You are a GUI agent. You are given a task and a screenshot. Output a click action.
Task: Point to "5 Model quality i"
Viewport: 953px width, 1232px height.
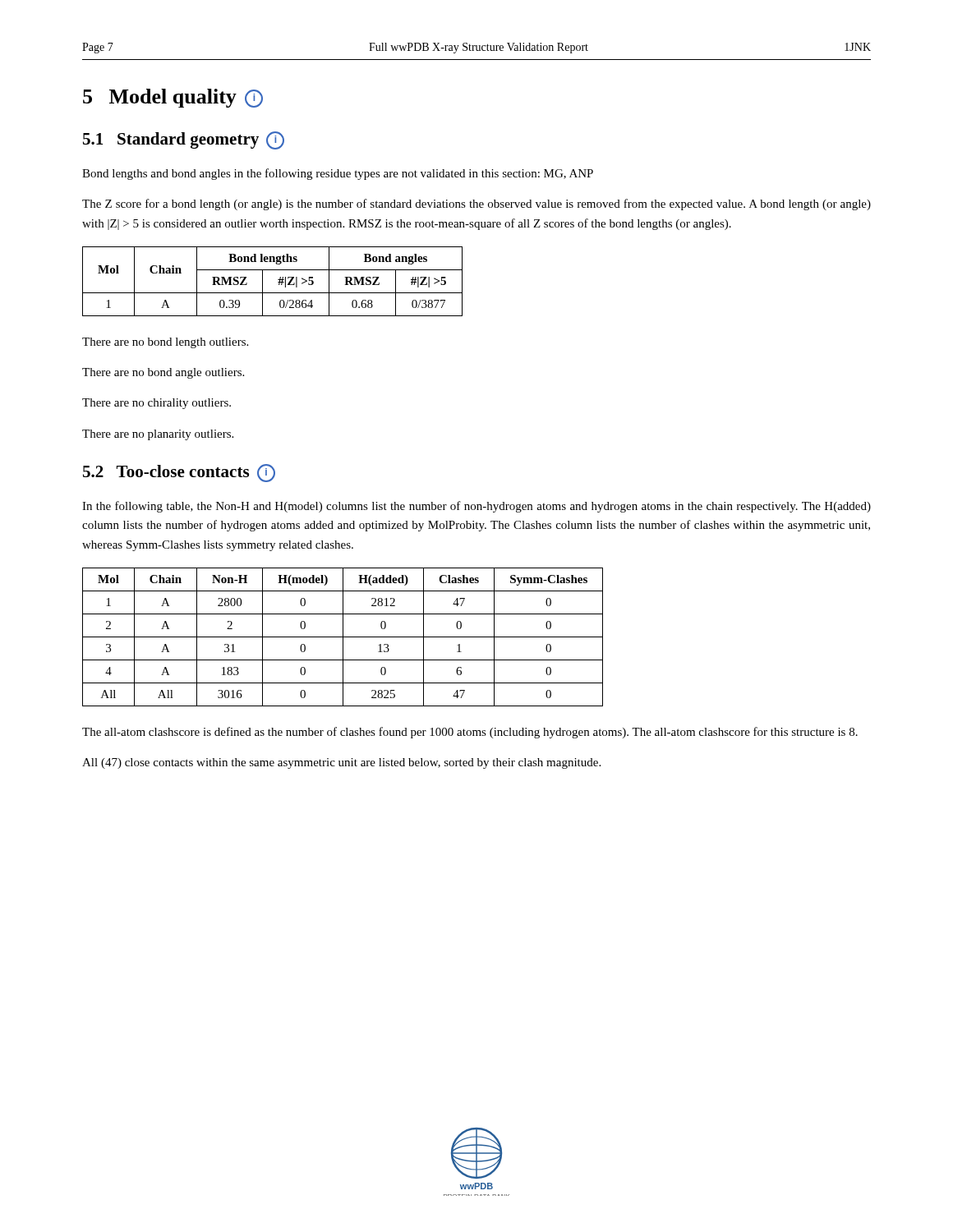pyautogui.click(x=173, y=98)
